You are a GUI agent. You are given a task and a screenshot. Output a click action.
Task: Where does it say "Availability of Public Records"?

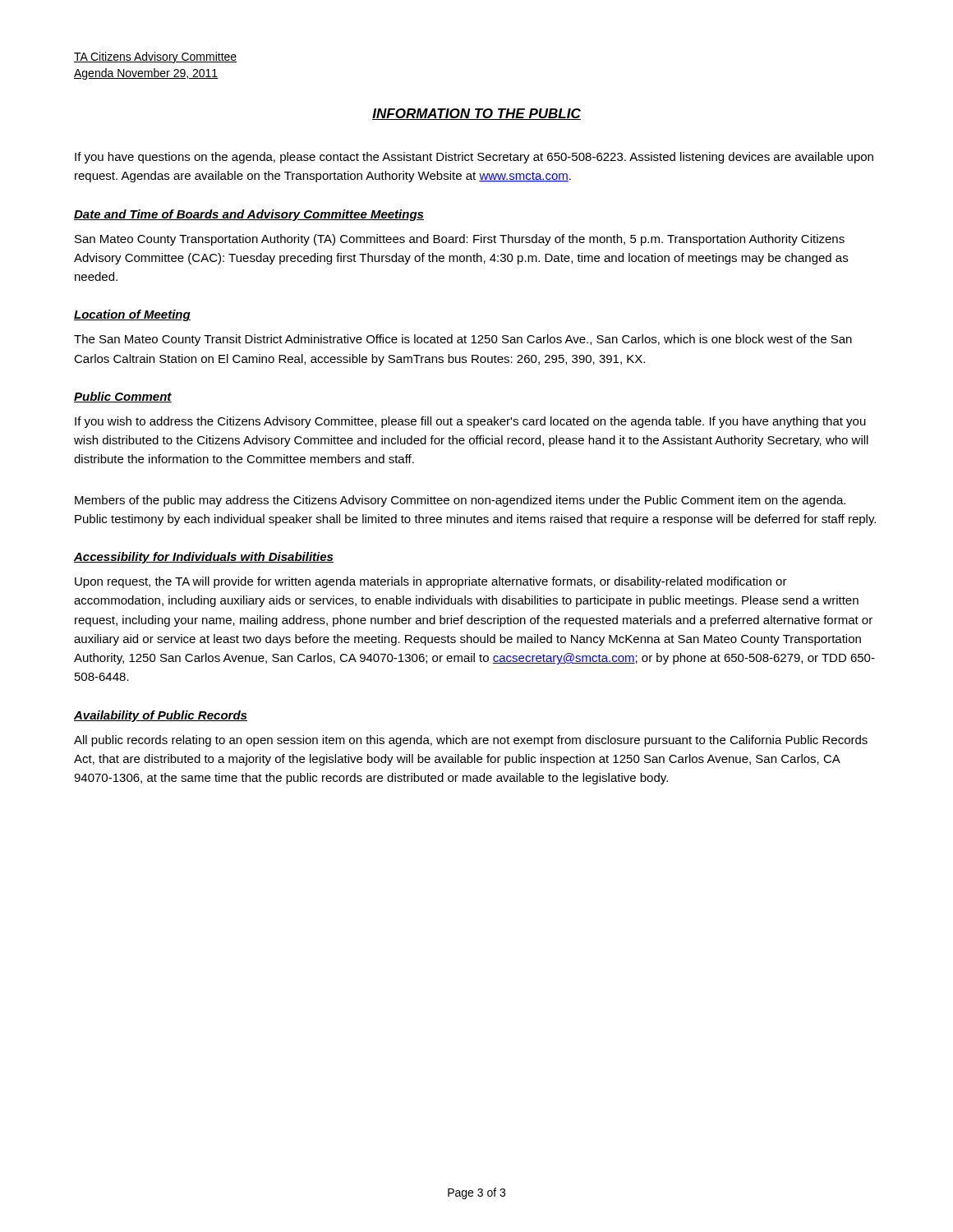[x=161, y=715]
